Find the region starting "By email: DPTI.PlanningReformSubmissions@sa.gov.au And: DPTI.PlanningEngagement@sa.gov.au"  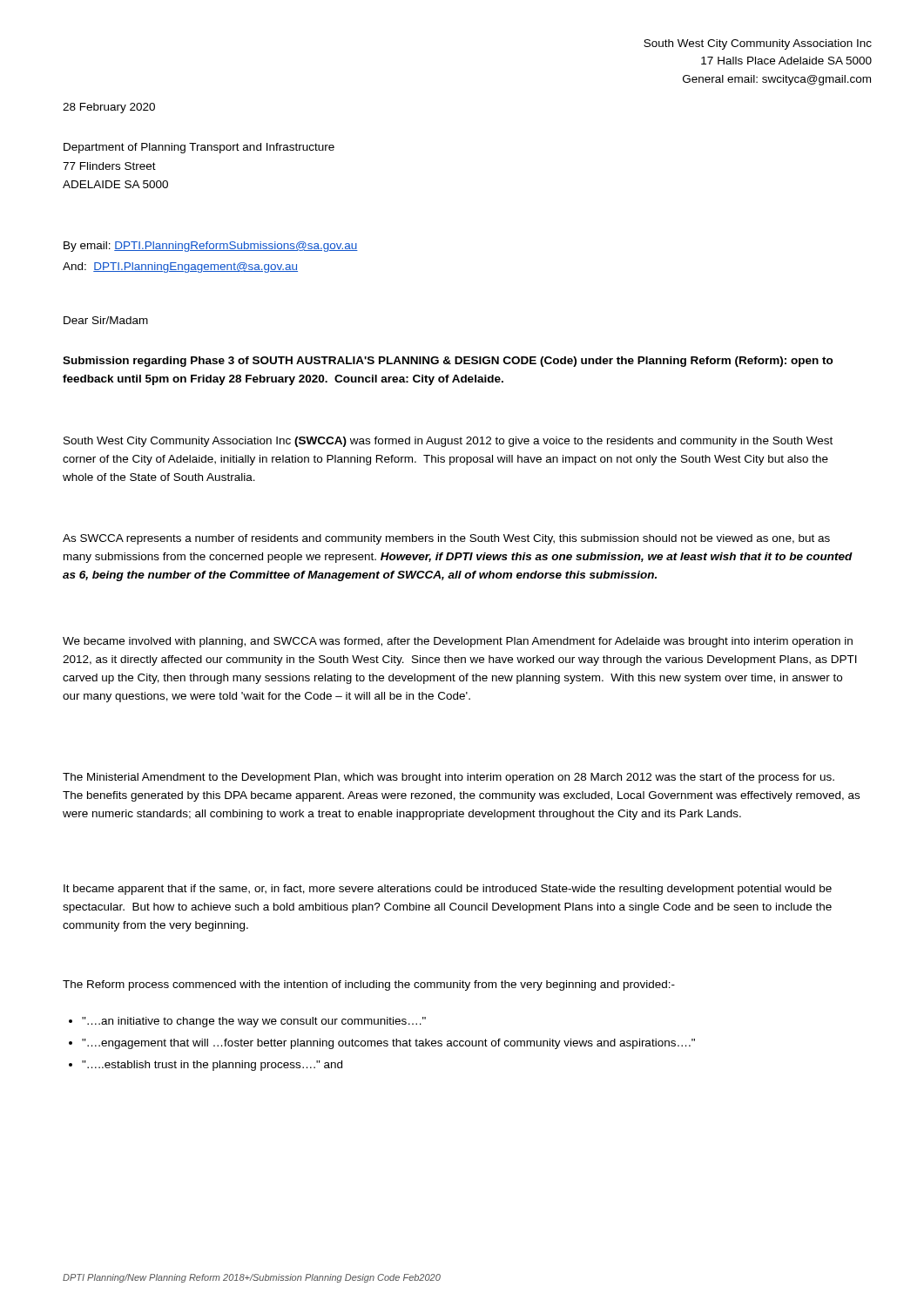(x=210, y=256)
